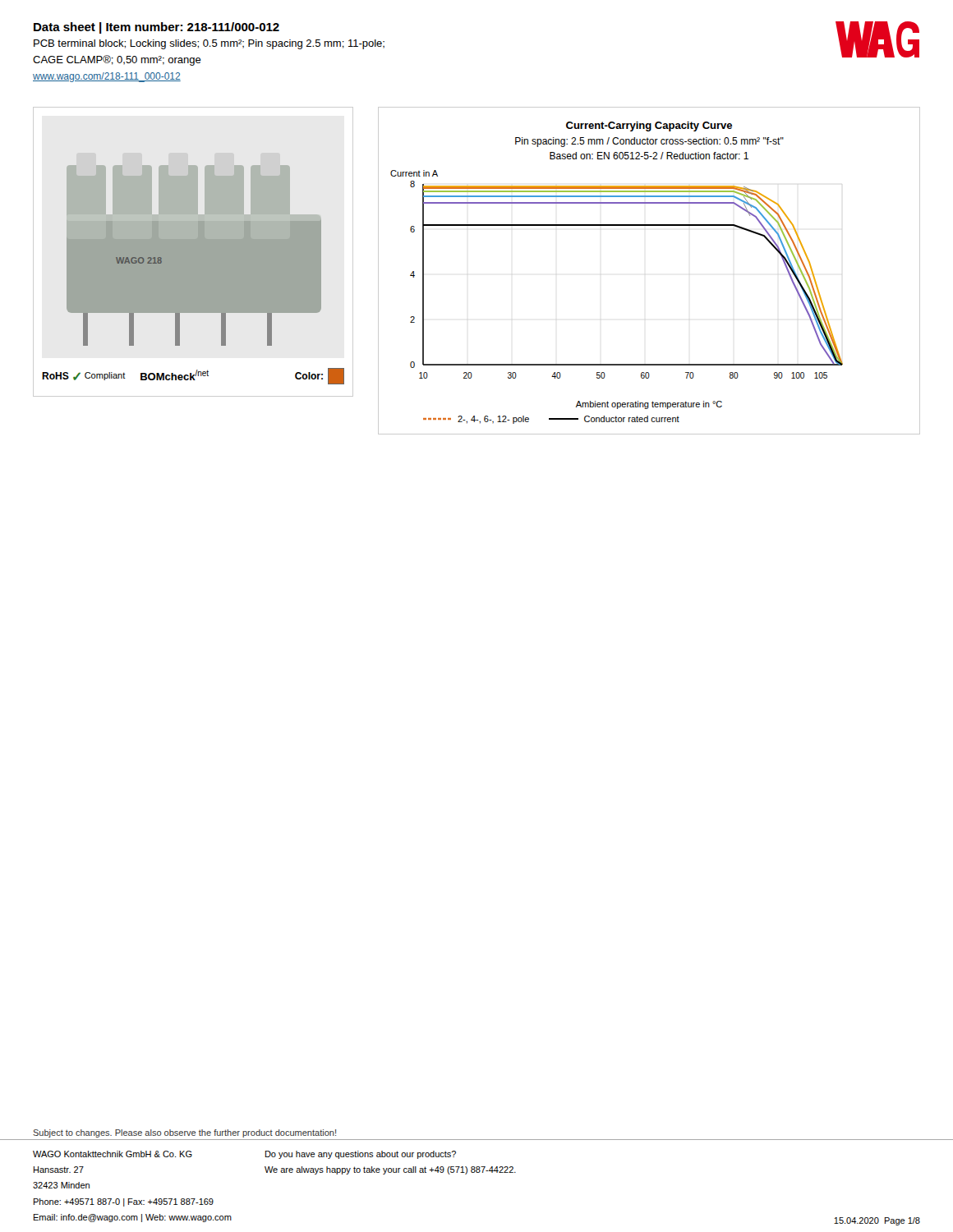Viewport: 953px width, 1232px height.
Task: Click on the logo
Action: click(877, 39)
